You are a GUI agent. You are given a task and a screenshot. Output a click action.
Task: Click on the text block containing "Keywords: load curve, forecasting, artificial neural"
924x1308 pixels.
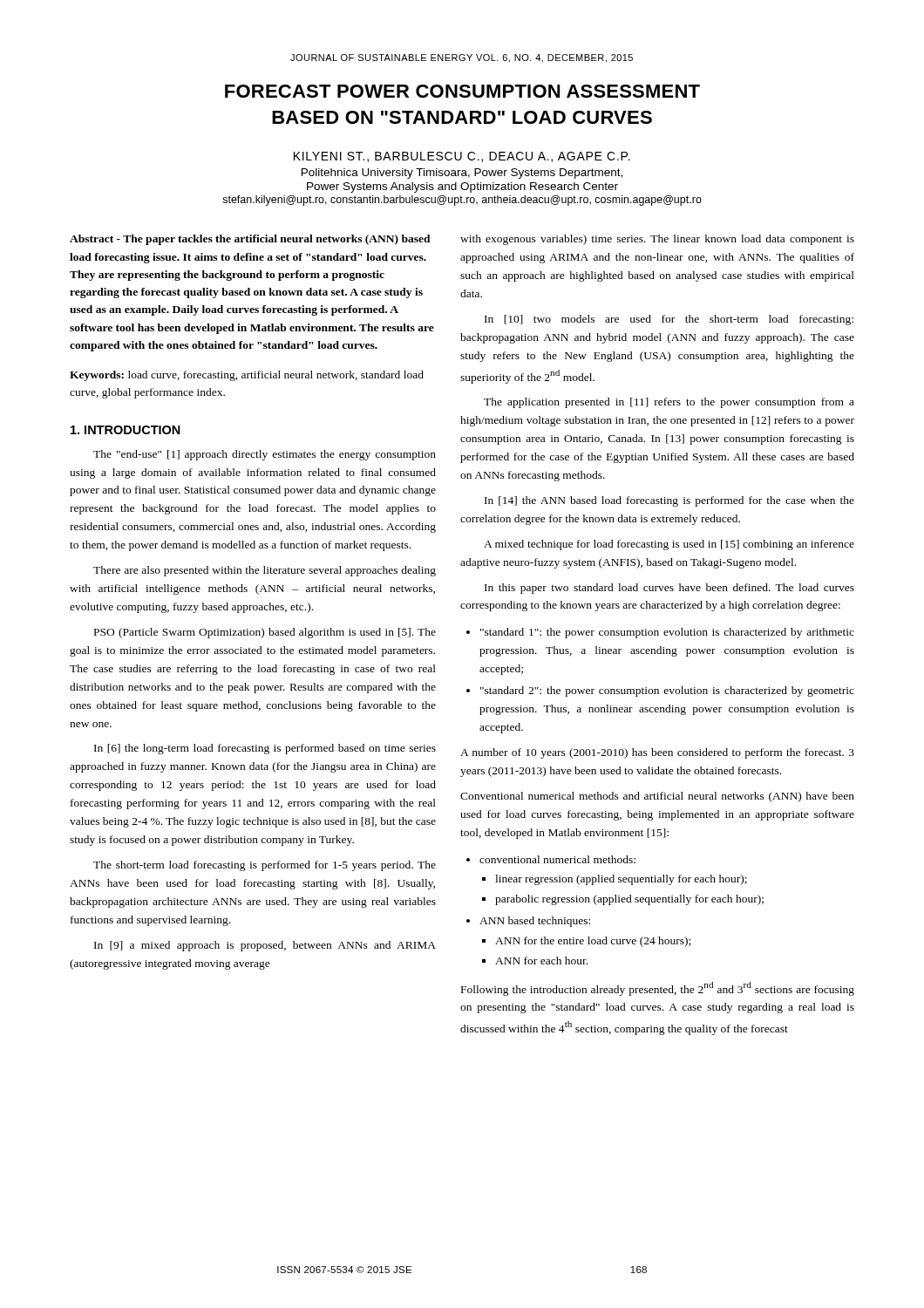click(247, 383)
